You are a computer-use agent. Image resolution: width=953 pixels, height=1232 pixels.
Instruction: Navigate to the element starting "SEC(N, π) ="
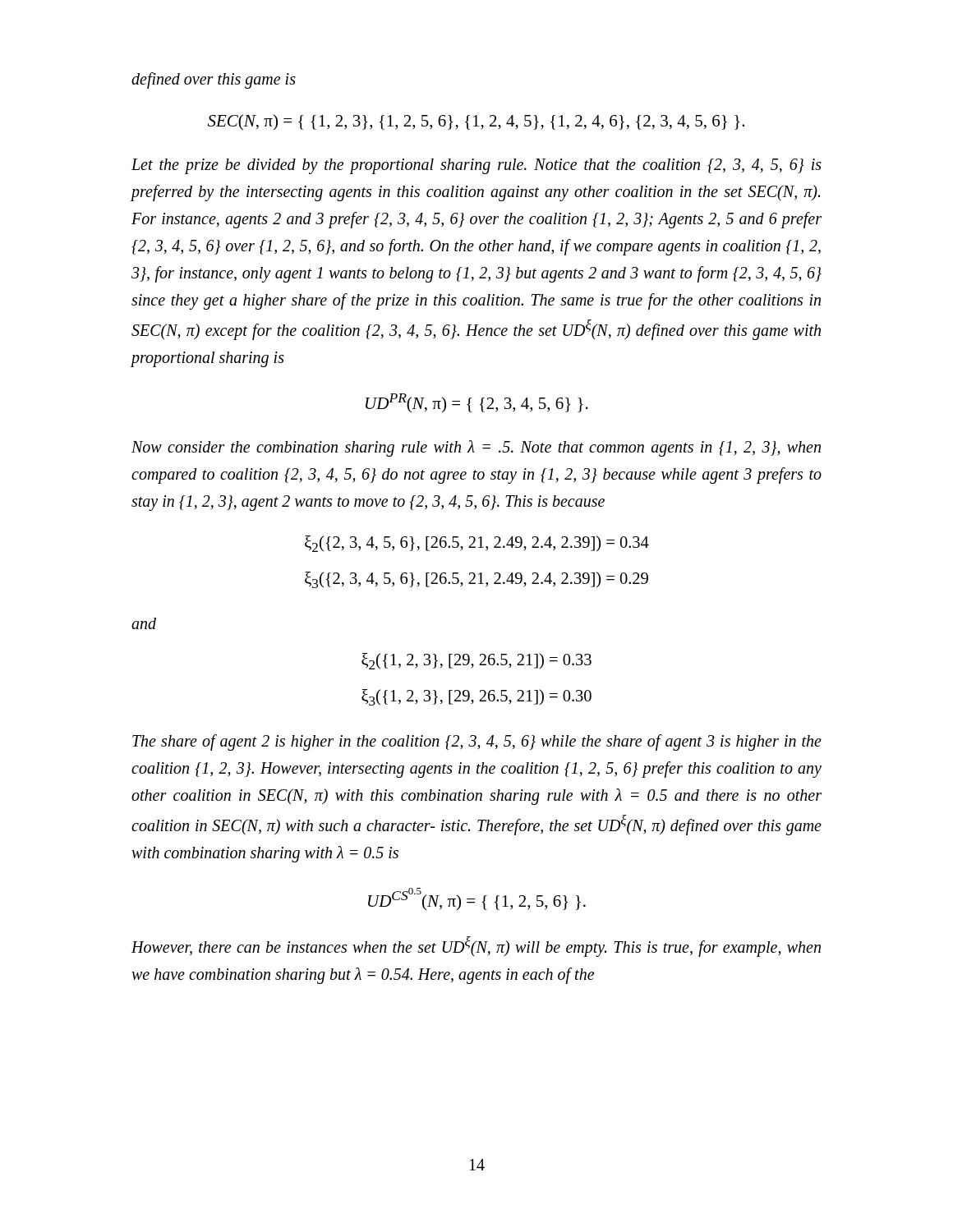(x=476, y=121)
